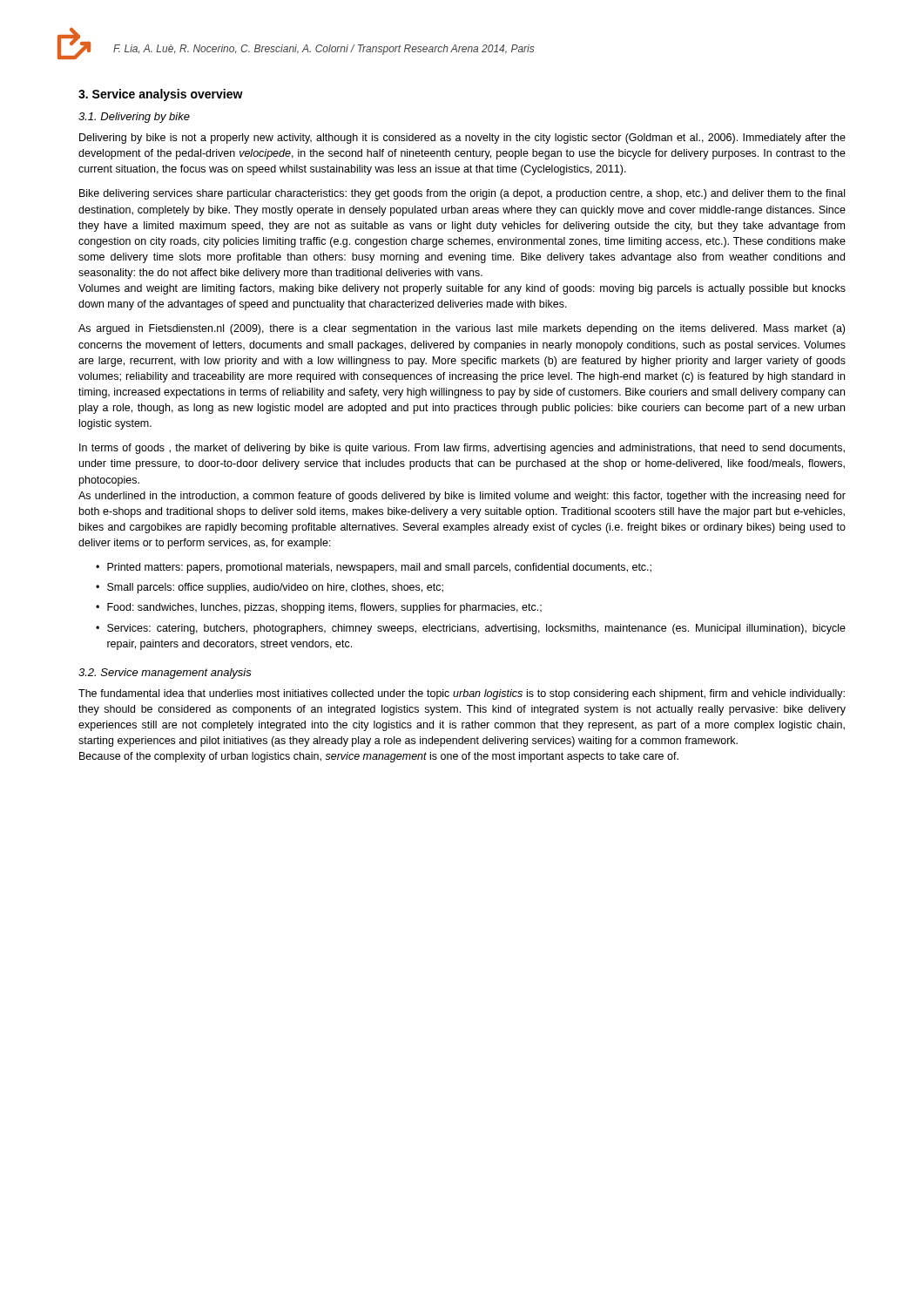924x1307 pixels.
Task: Find the block starting "• Small parcels: office supplies, audio/video"
Action: 270,588
